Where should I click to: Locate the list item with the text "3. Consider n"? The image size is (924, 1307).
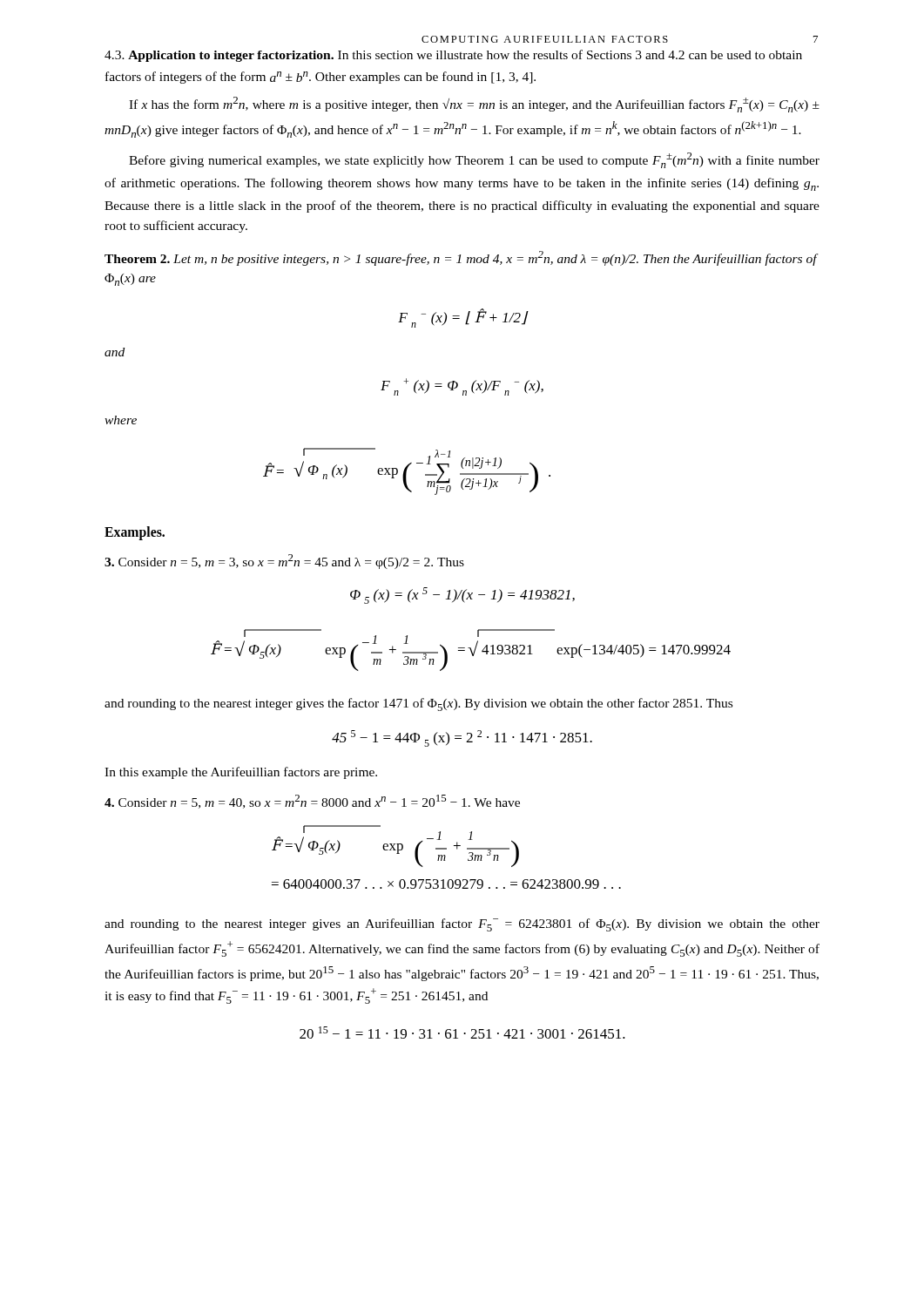pyautogui.click(x=284, y=562)
